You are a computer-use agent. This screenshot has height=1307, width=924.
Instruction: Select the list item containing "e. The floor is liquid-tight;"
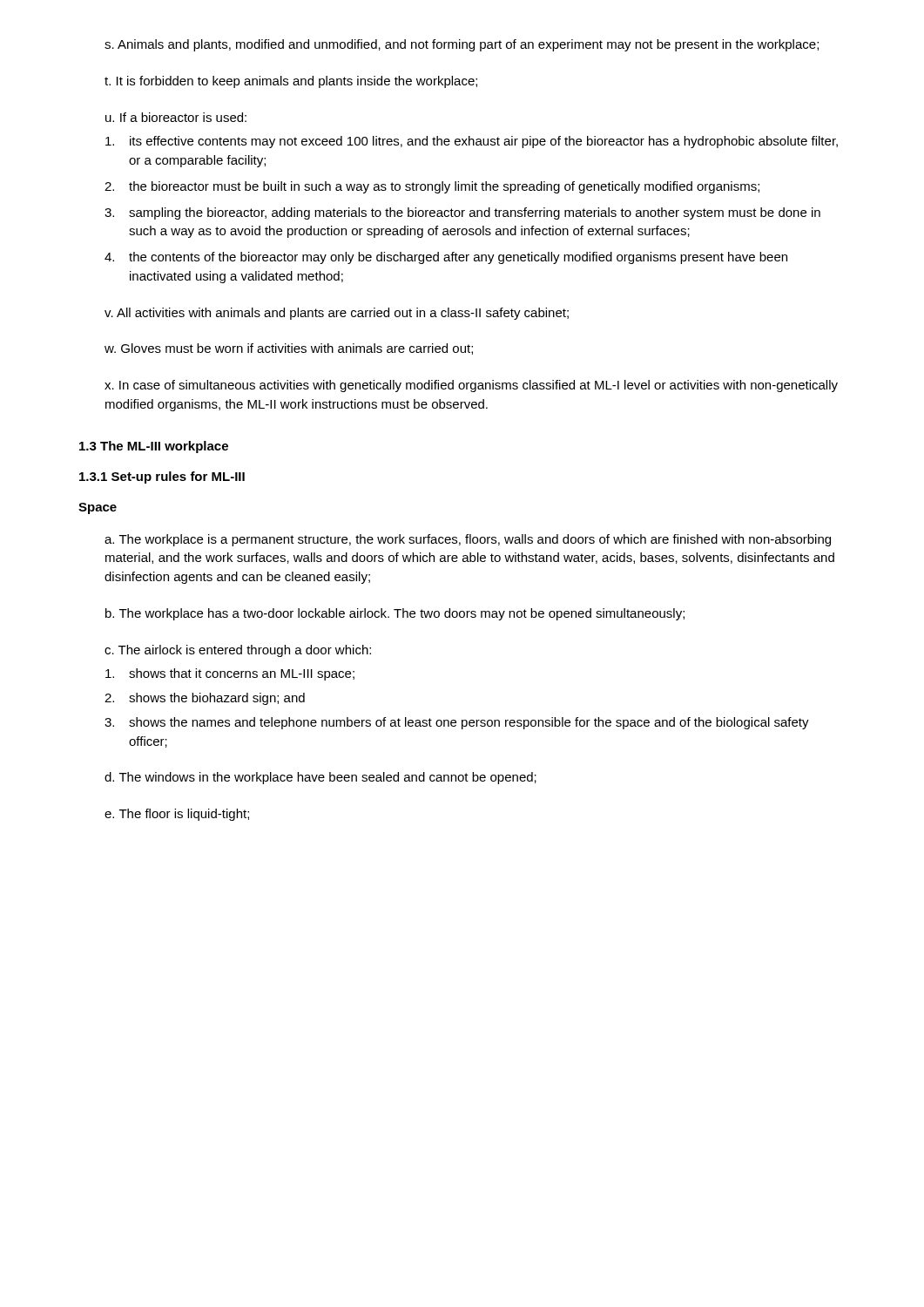coord(177,813)
